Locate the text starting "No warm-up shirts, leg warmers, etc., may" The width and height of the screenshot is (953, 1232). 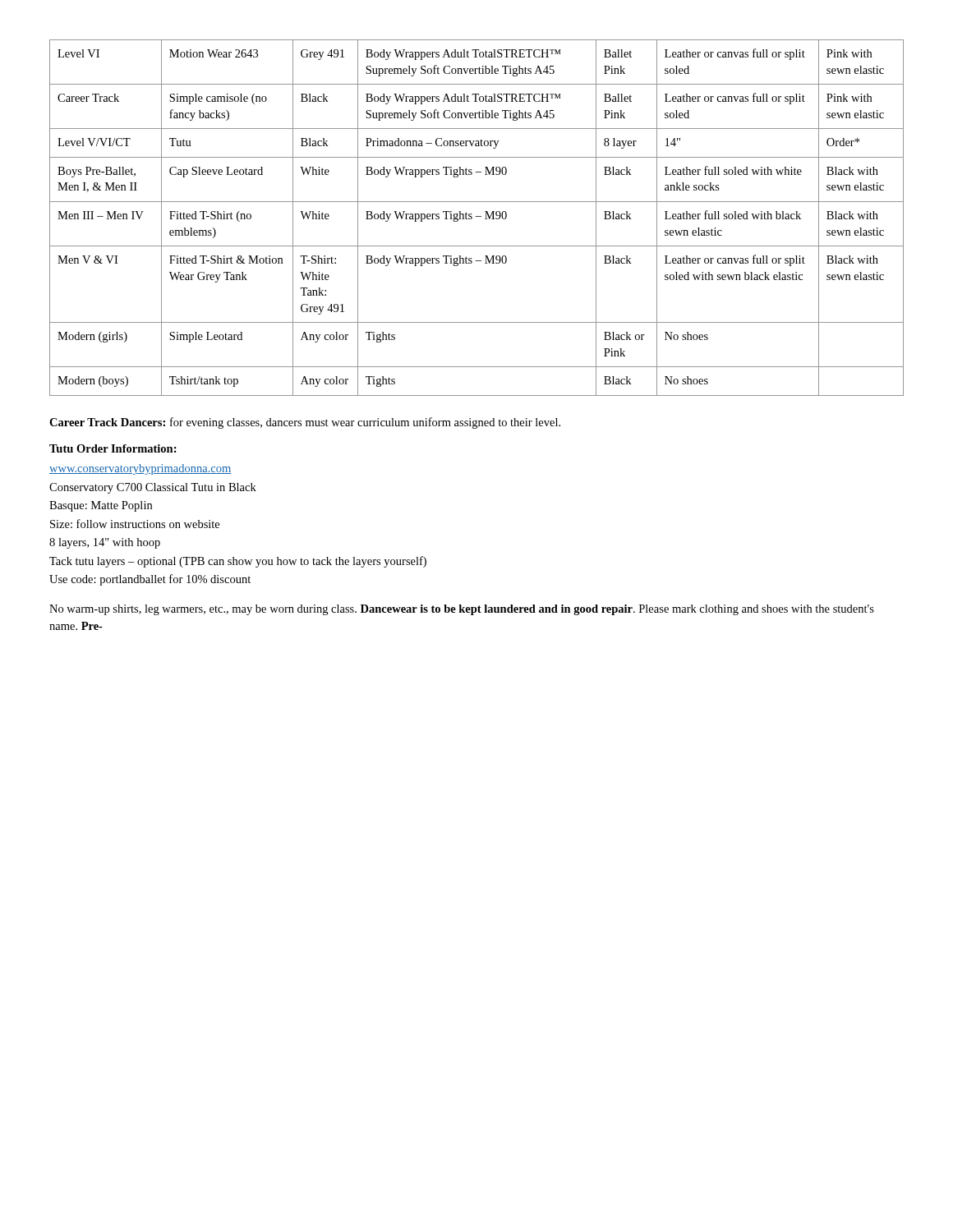(462, 617)
